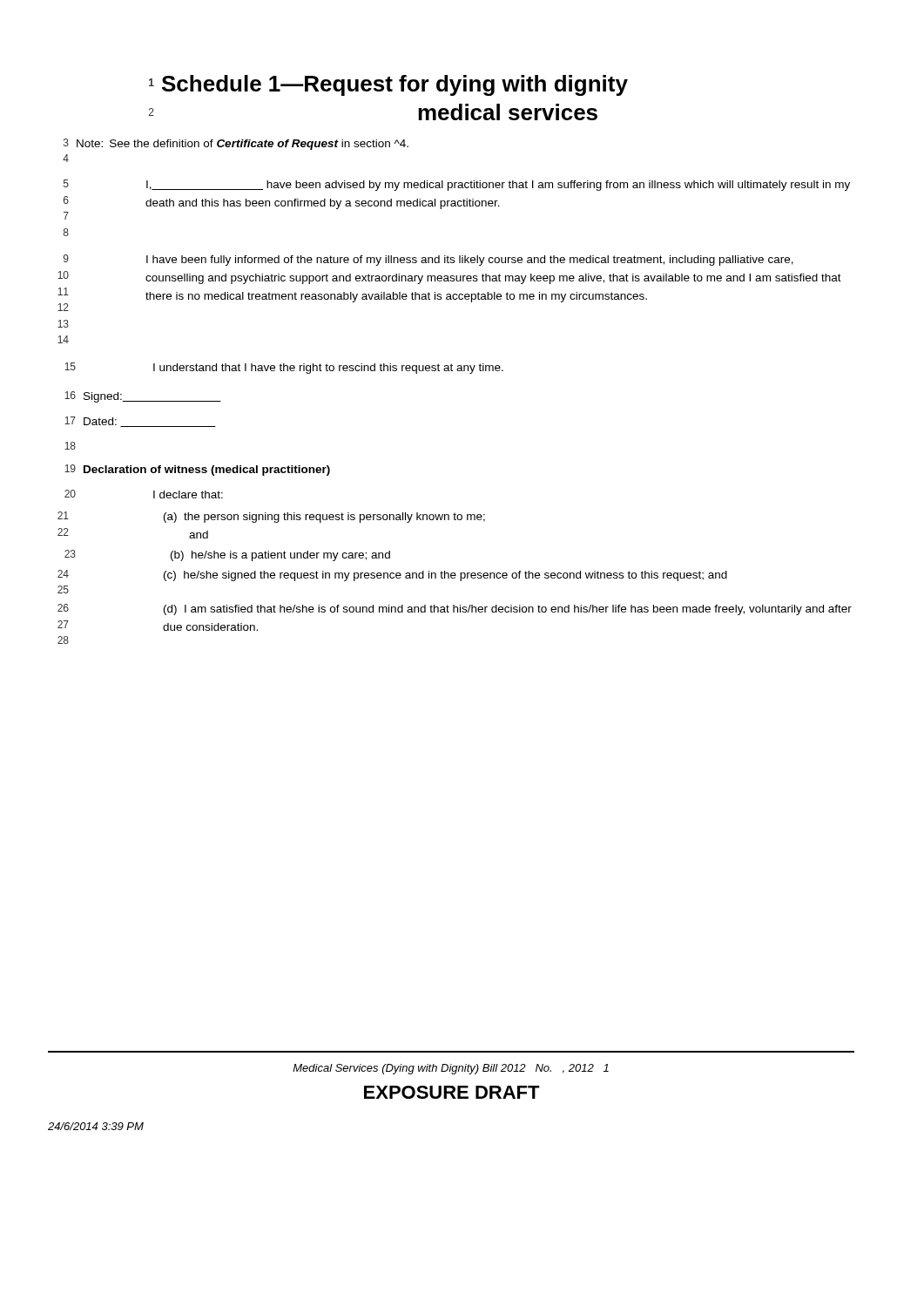The width and height of the screenshot is (924, 1307).
Task: Select the text starting "3 4 Note:"
Action: (236, 144)
